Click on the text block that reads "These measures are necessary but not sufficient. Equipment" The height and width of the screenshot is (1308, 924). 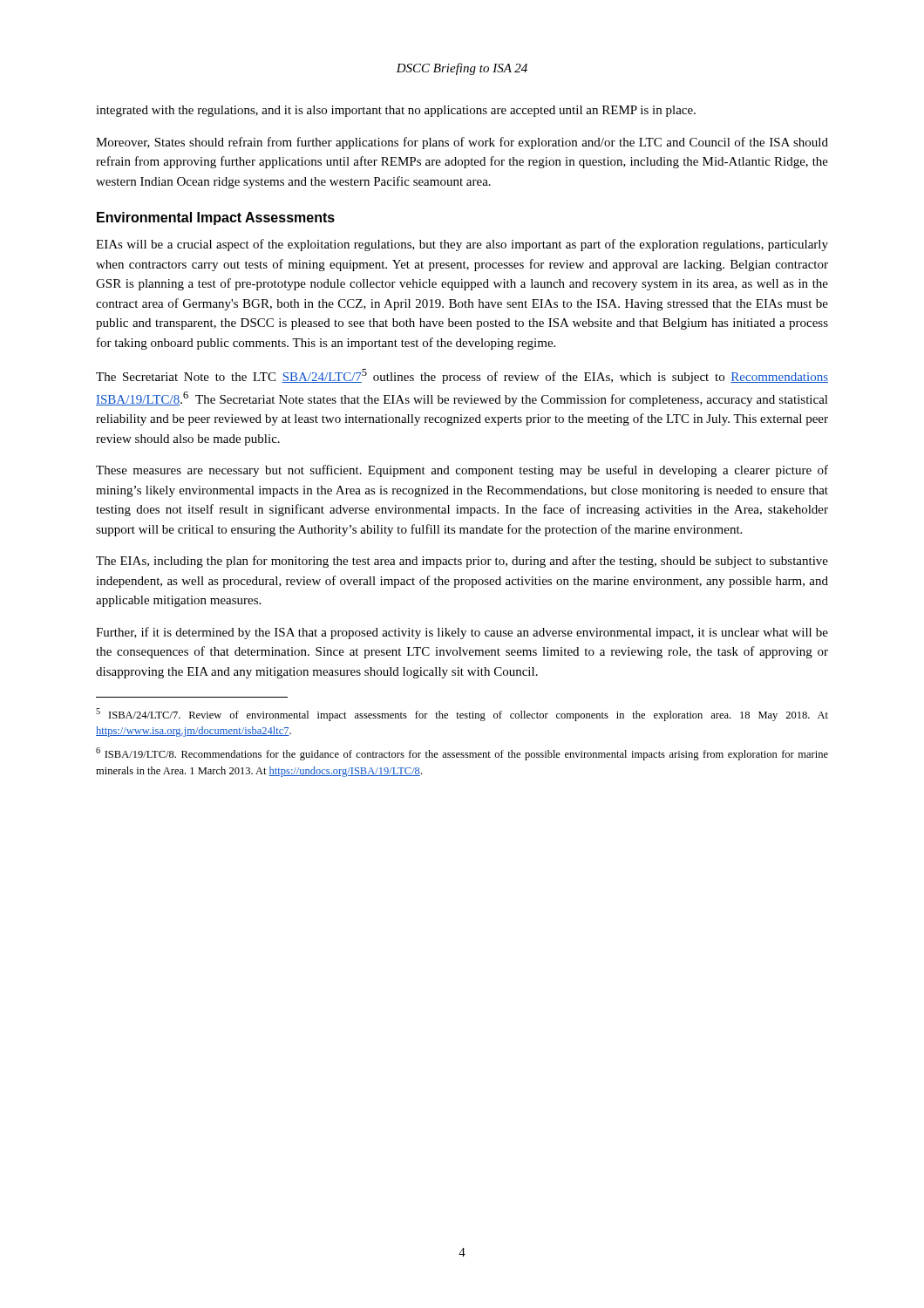[462, 499]
